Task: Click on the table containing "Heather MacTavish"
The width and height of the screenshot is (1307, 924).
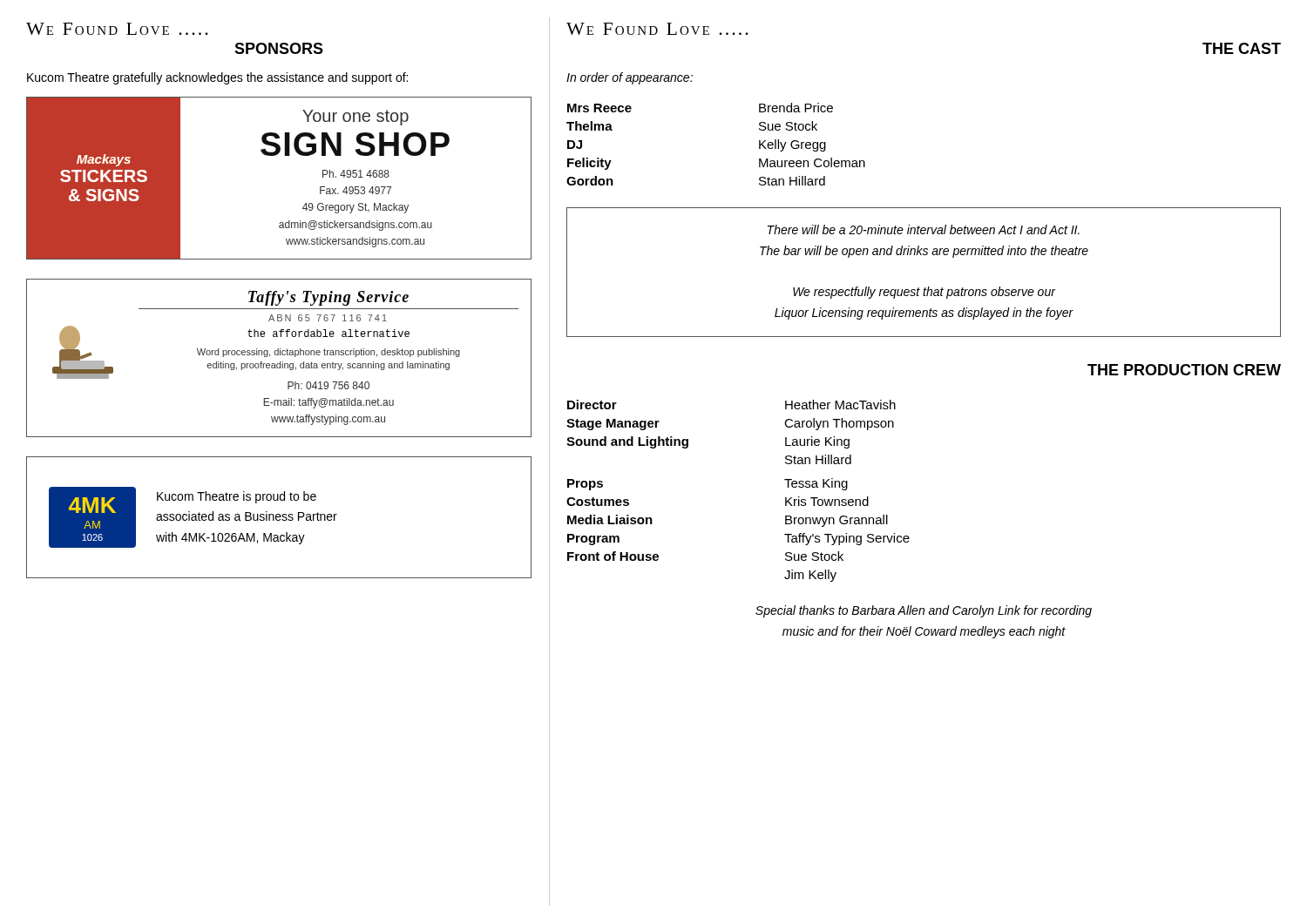Action: [924, 489]
